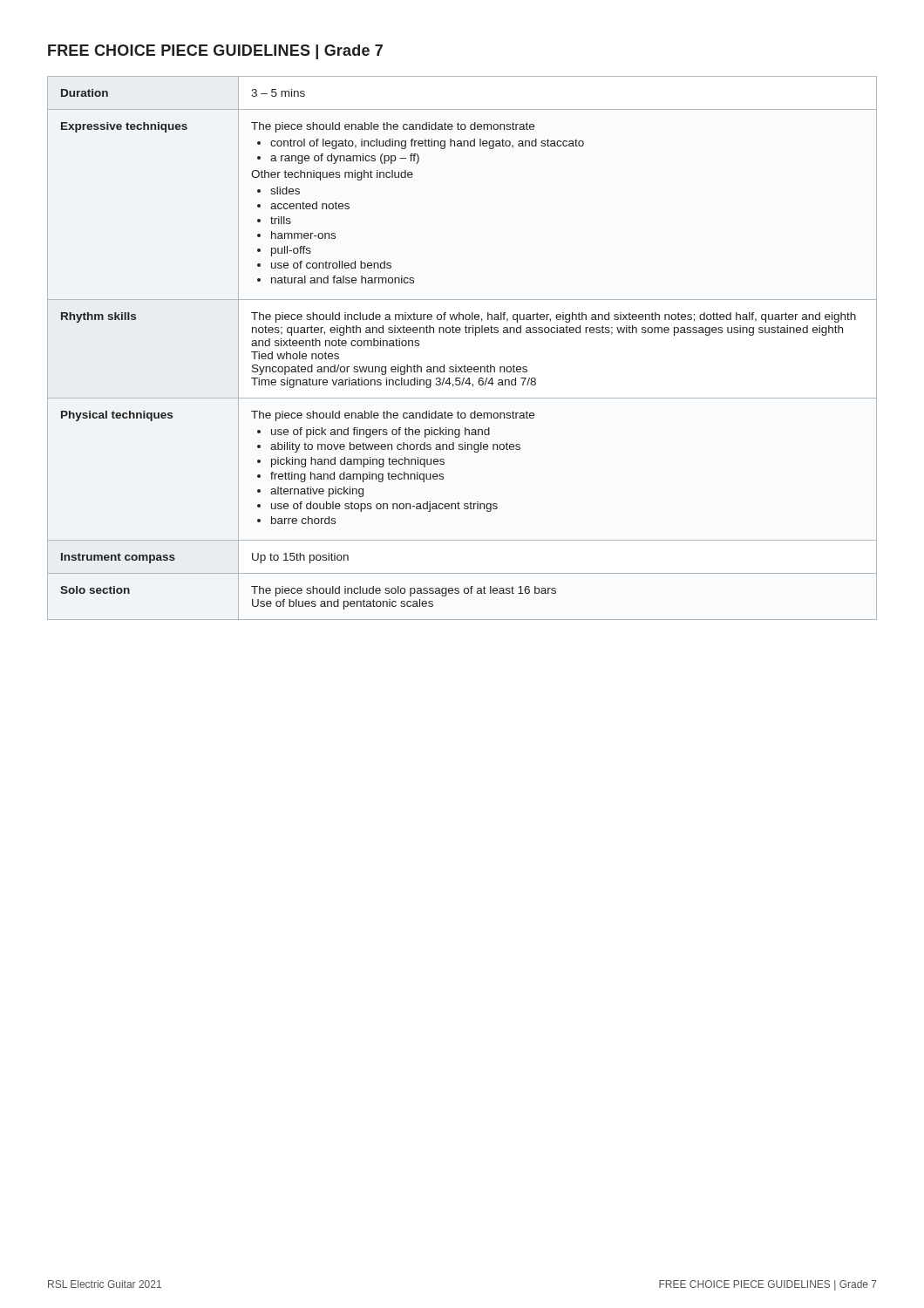Select the table that reads "Rhythm skills"

(462, 348)
